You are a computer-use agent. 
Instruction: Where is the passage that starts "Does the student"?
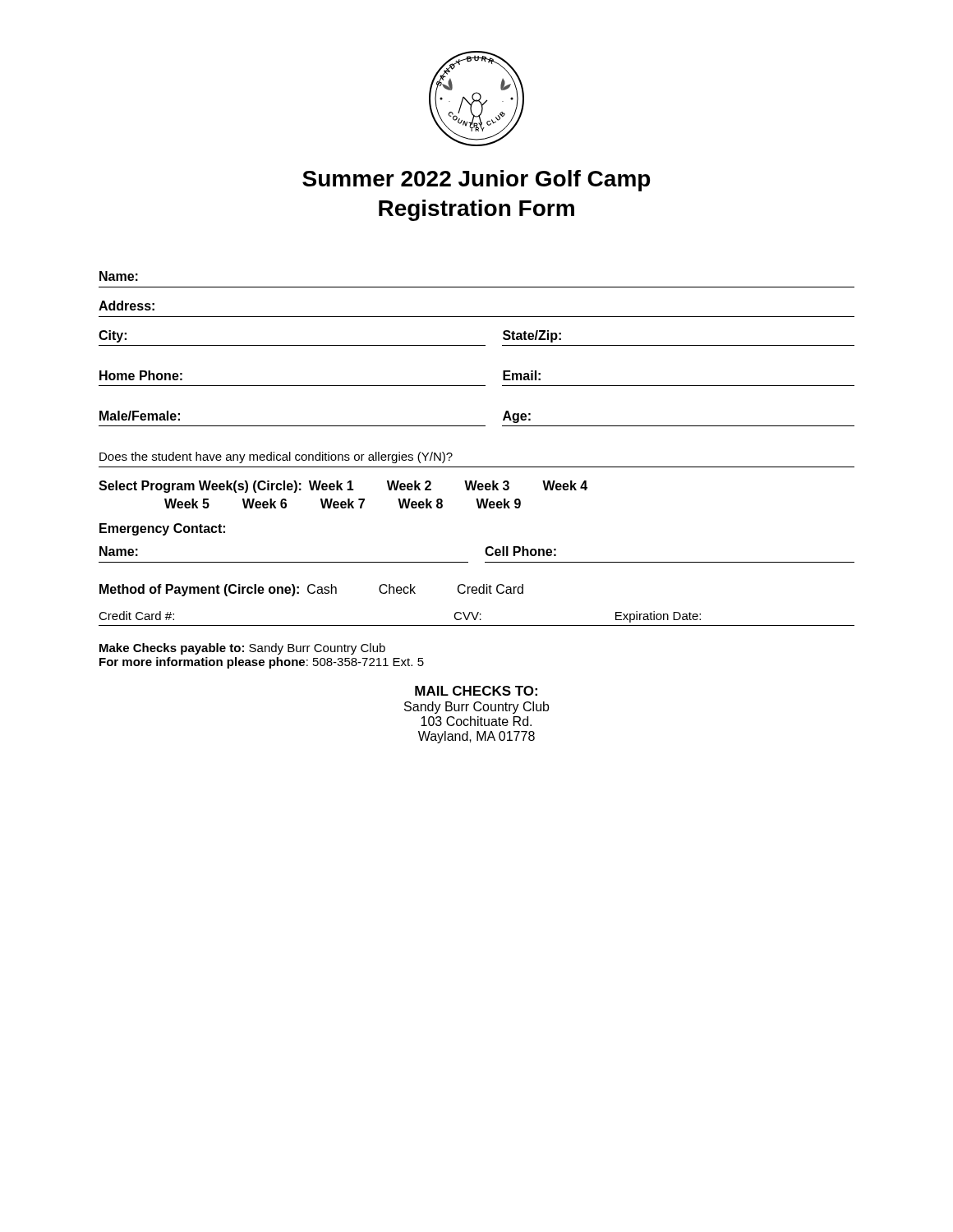click(276, 456)
